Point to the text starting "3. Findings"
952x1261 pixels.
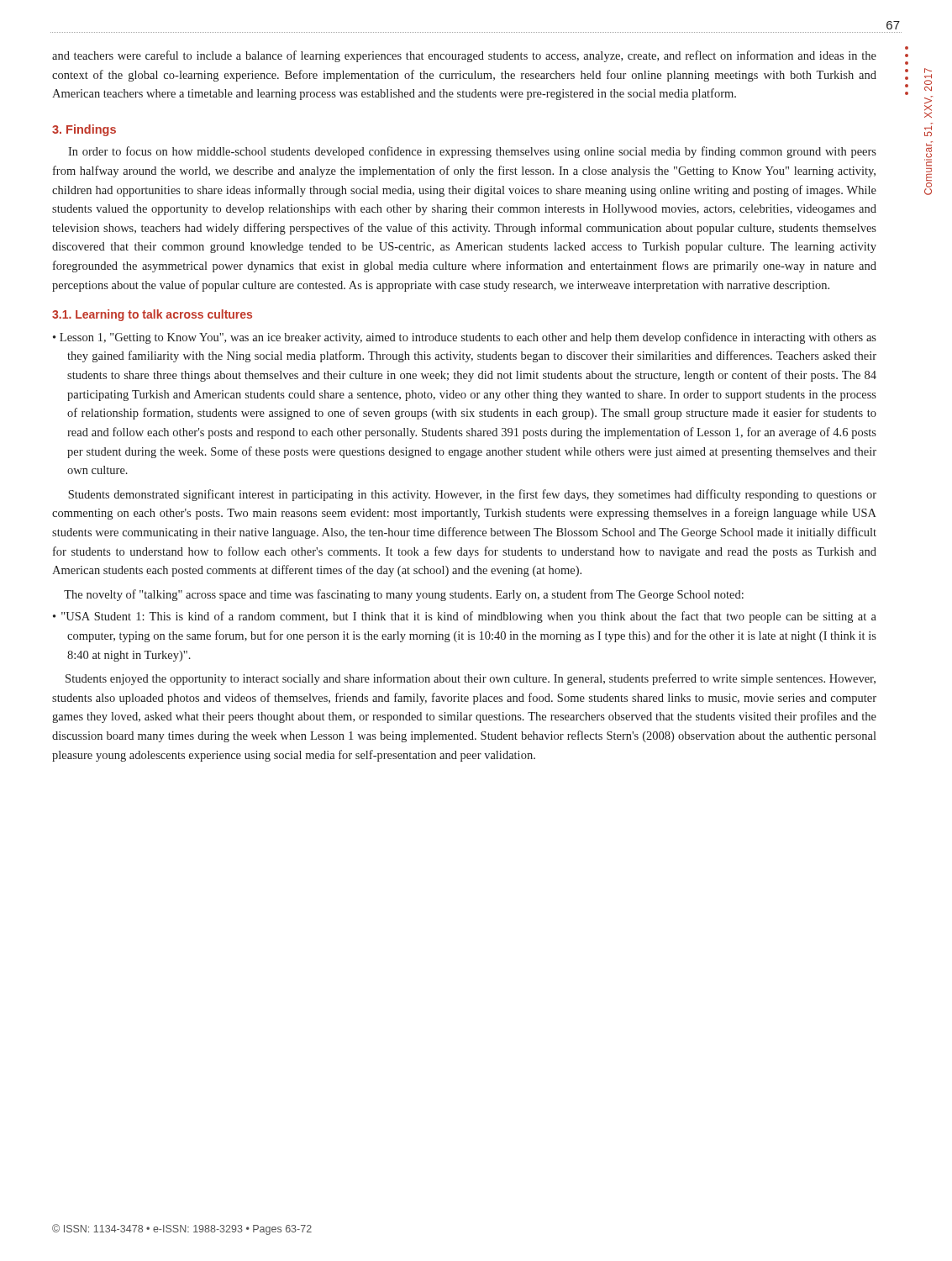click(84, 129)
